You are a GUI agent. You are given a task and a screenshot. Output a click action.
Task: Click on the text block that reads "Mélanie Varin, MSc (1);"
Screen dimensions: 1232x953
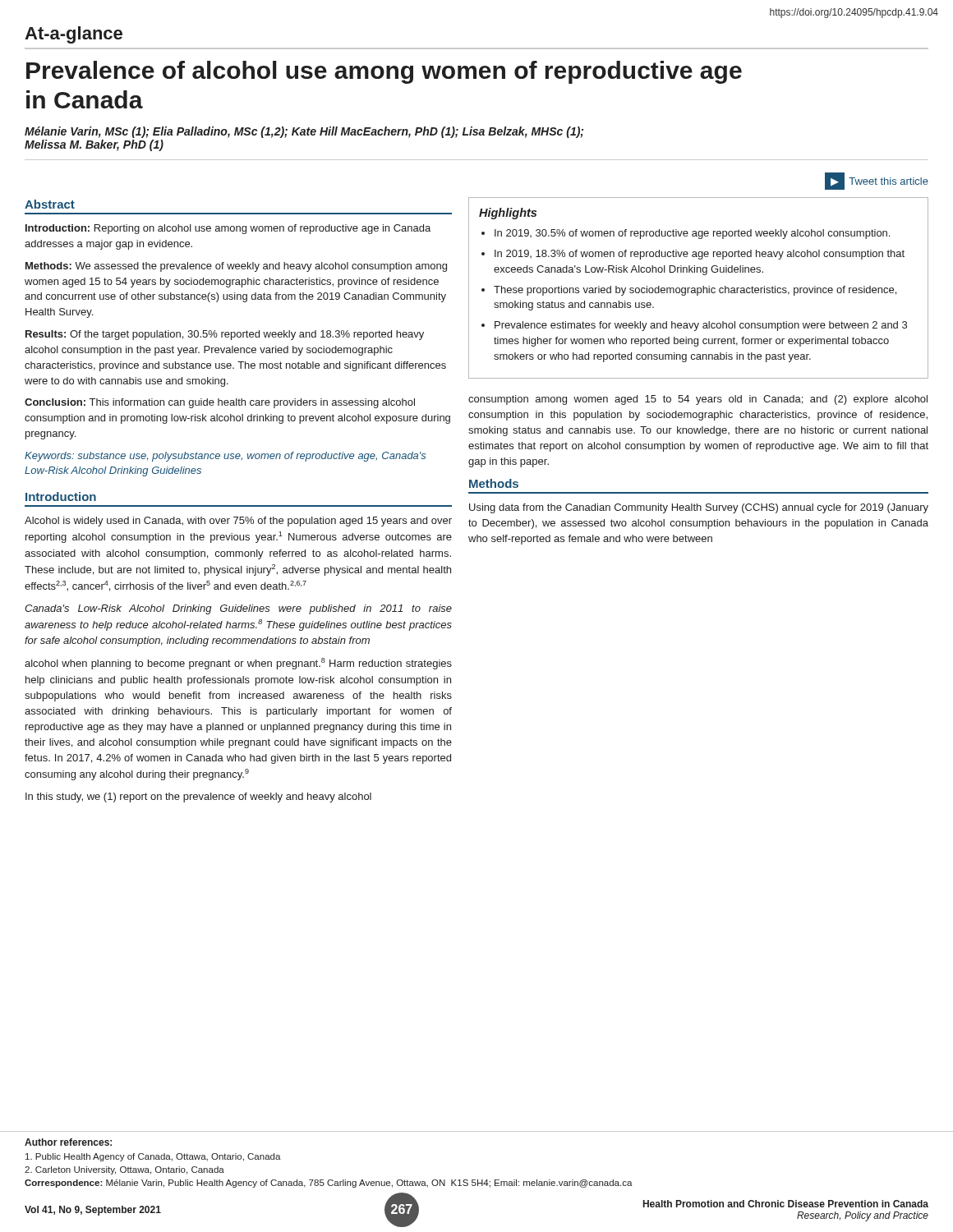coord(304,138)
